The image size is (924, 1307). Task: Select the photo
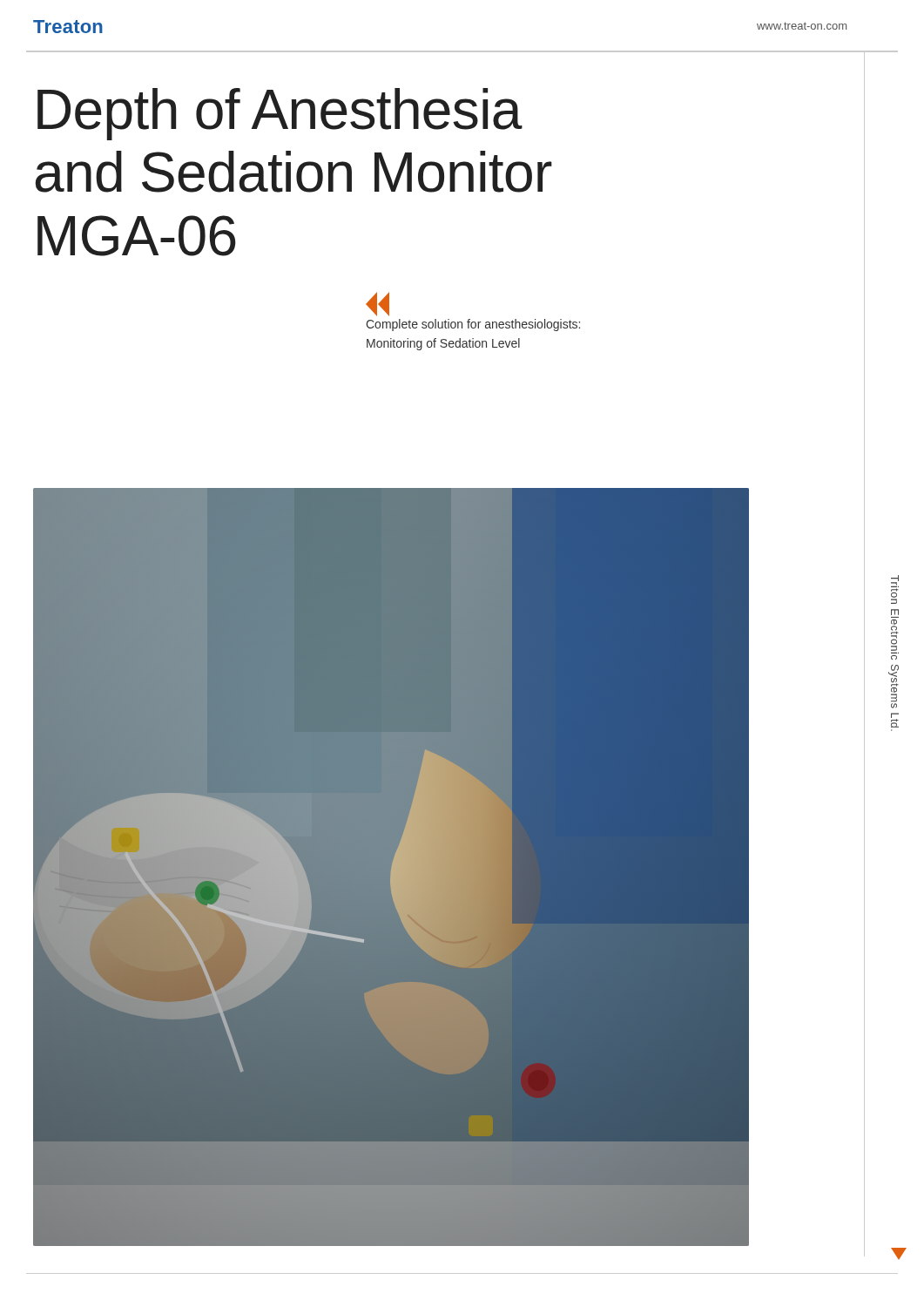point(391,867)
